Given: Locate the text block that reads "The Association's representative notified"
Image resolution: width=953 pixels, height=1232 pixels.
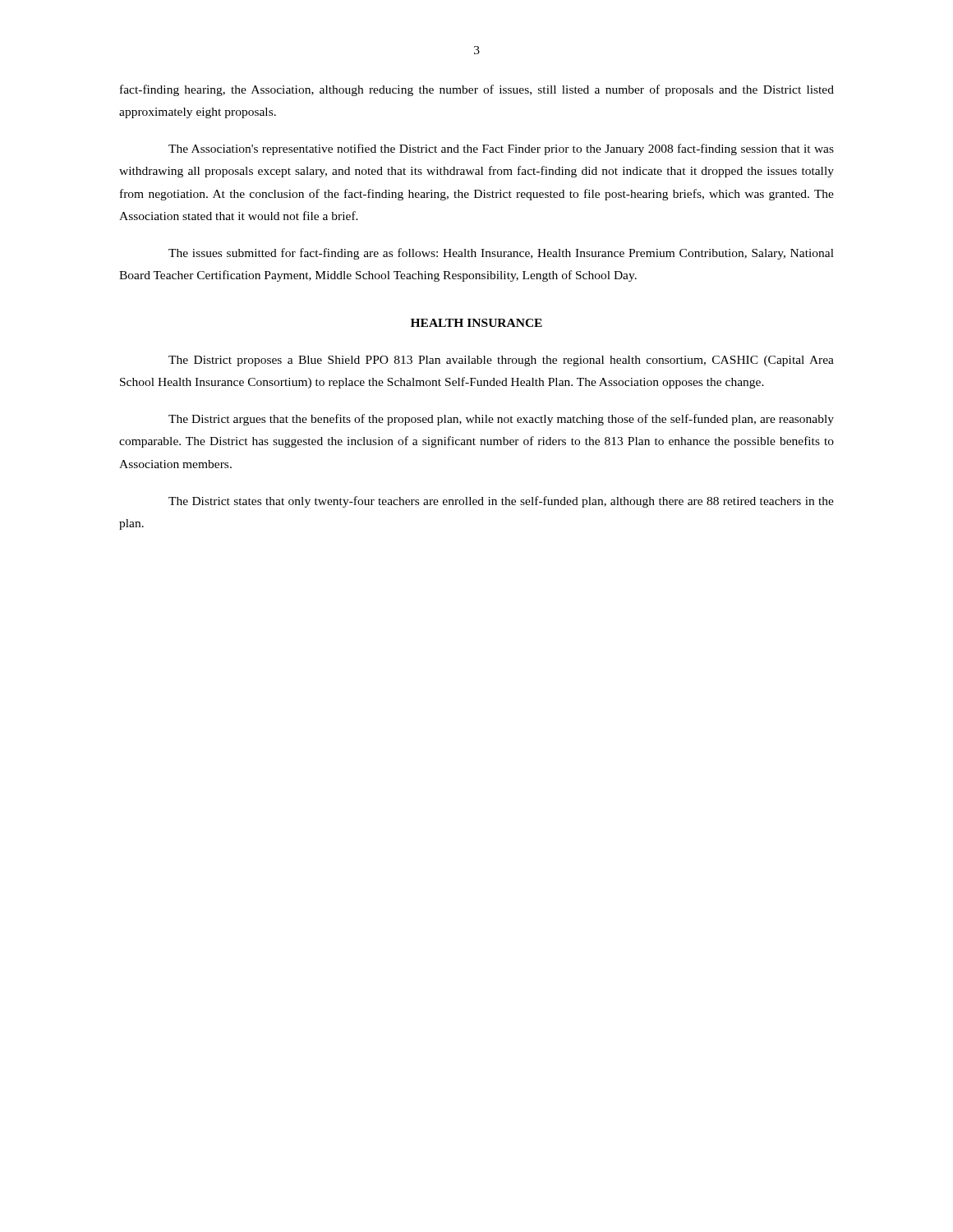Looking at the screenshot, I should (476, 182).
